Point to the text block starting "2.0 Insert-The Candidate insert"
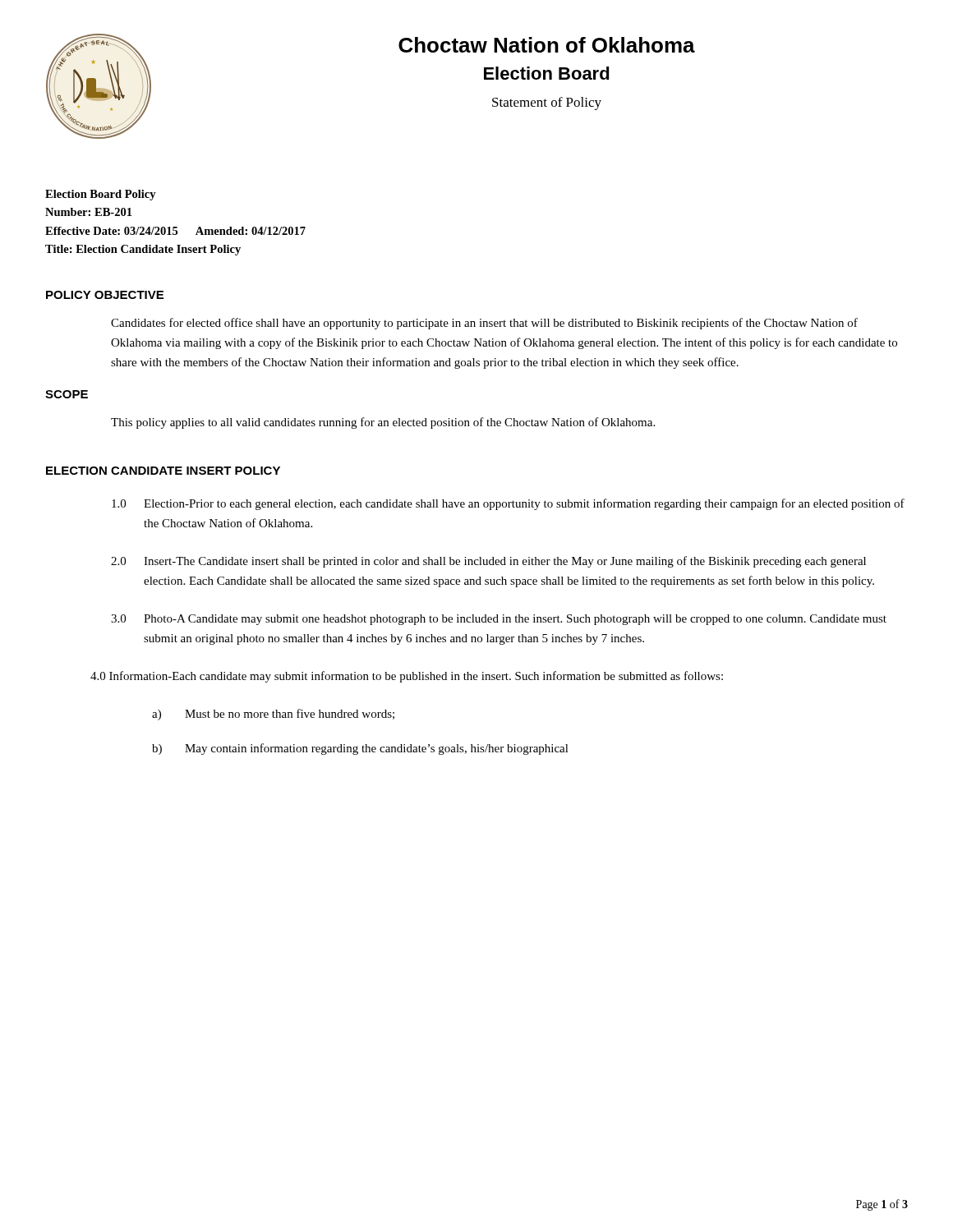The width and height of the screenshot is (953, 1232). (x=509, y=571)
